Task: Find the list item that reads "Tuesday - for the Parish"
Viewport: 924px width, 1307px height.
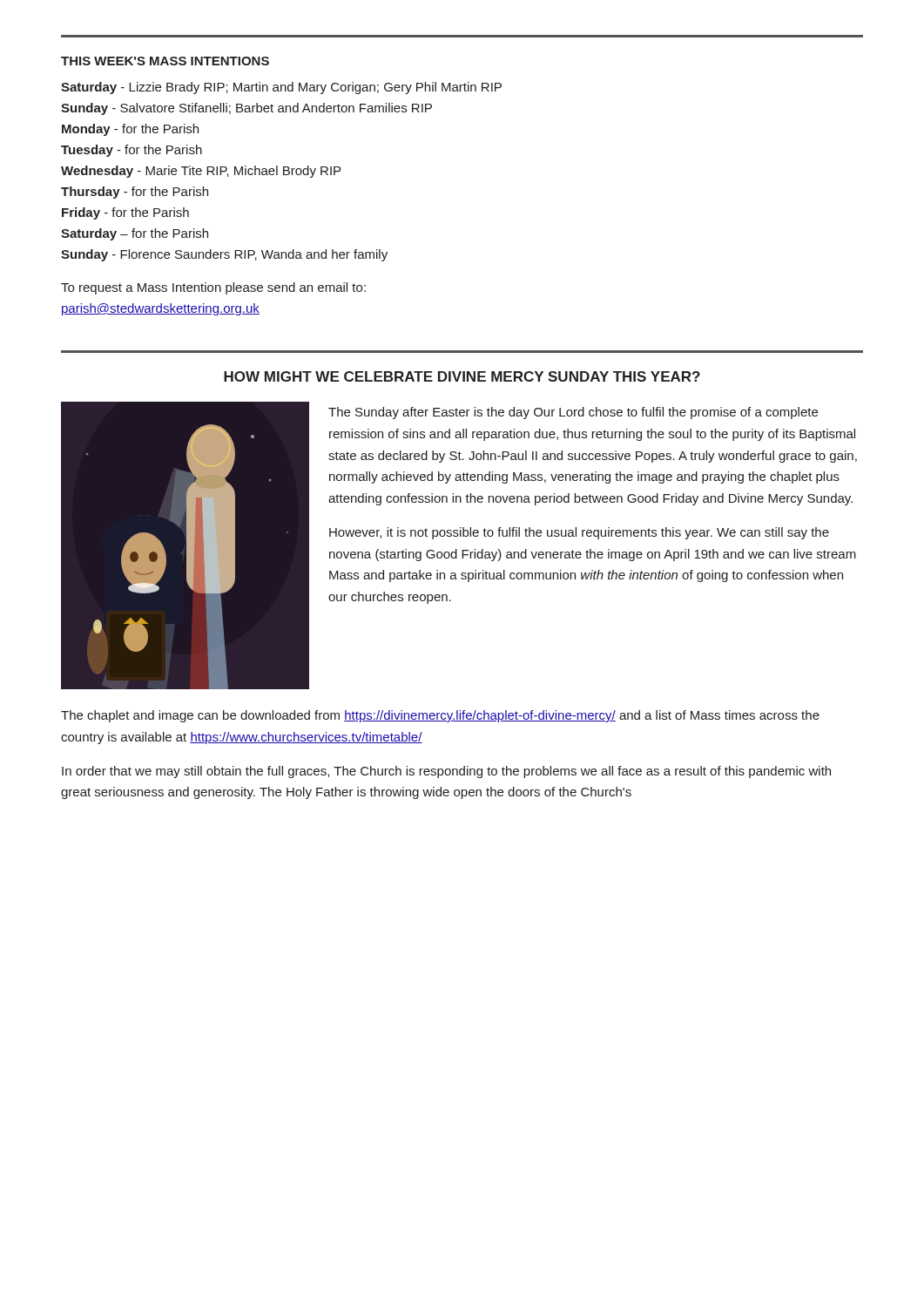Action: click(x=132, y=149)
